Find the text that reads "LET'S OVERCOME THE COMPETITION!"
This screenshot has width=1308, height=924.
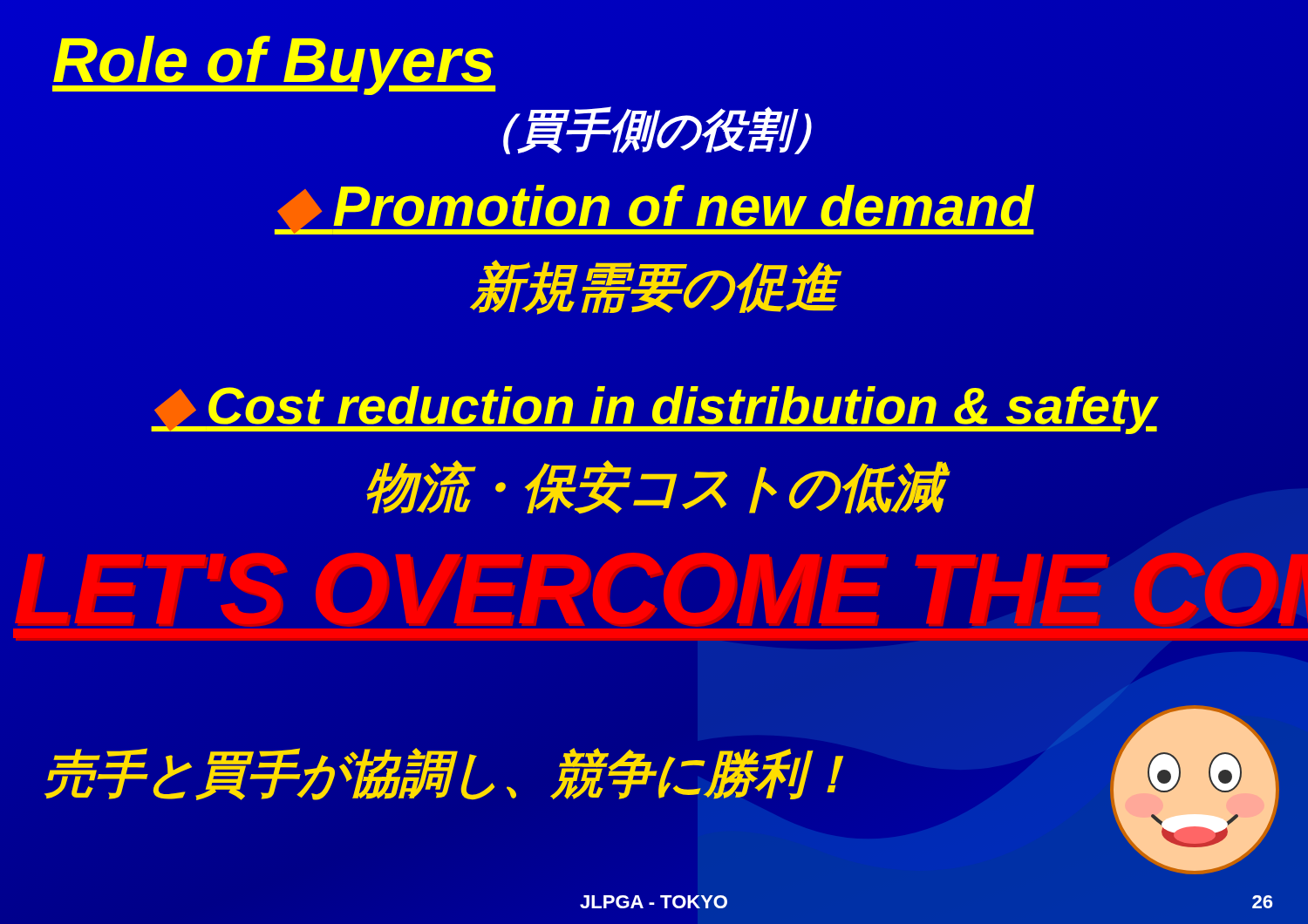pos(573,589)
